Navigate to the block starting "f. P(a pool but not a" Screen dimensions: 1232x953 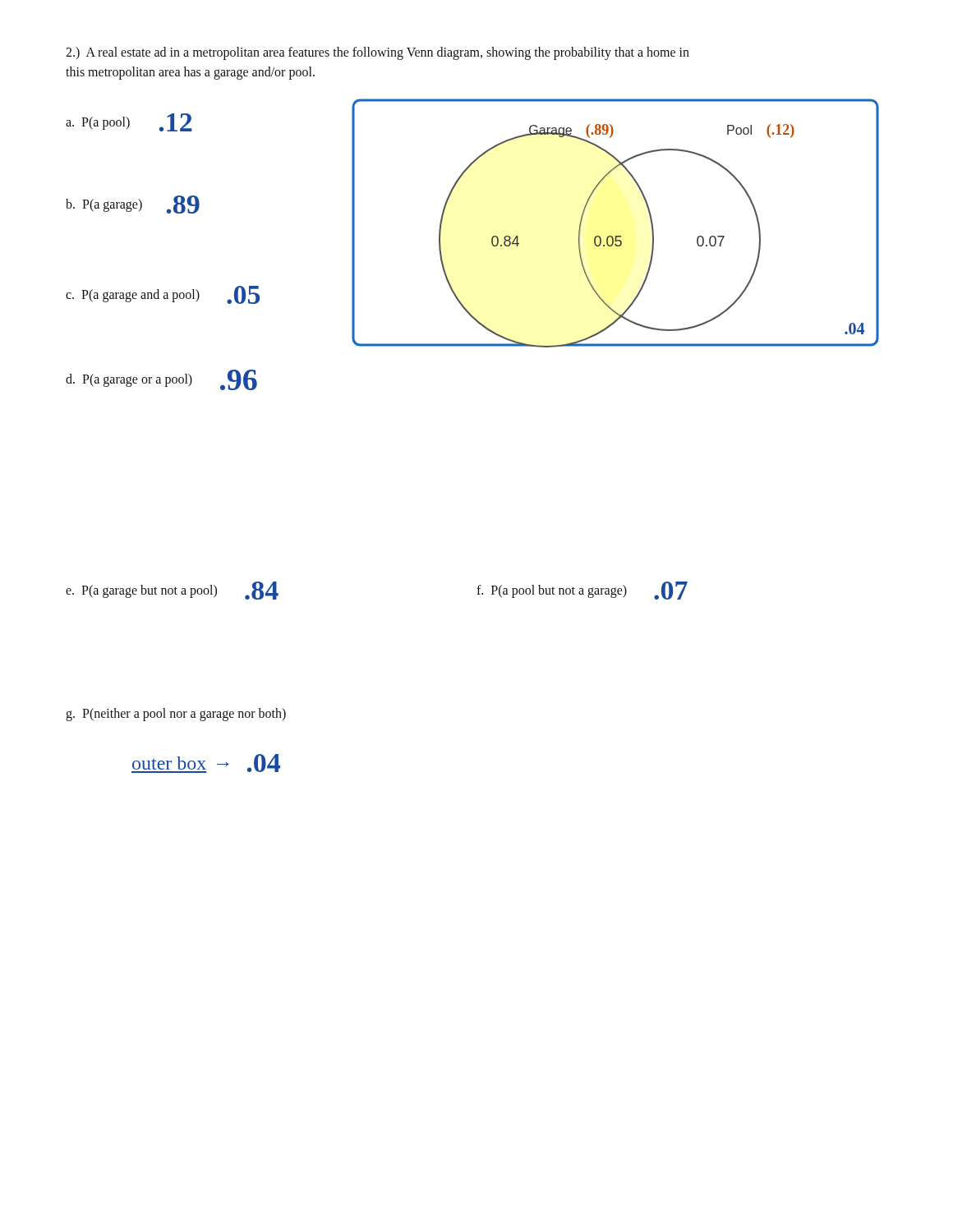tap(582, 591)
